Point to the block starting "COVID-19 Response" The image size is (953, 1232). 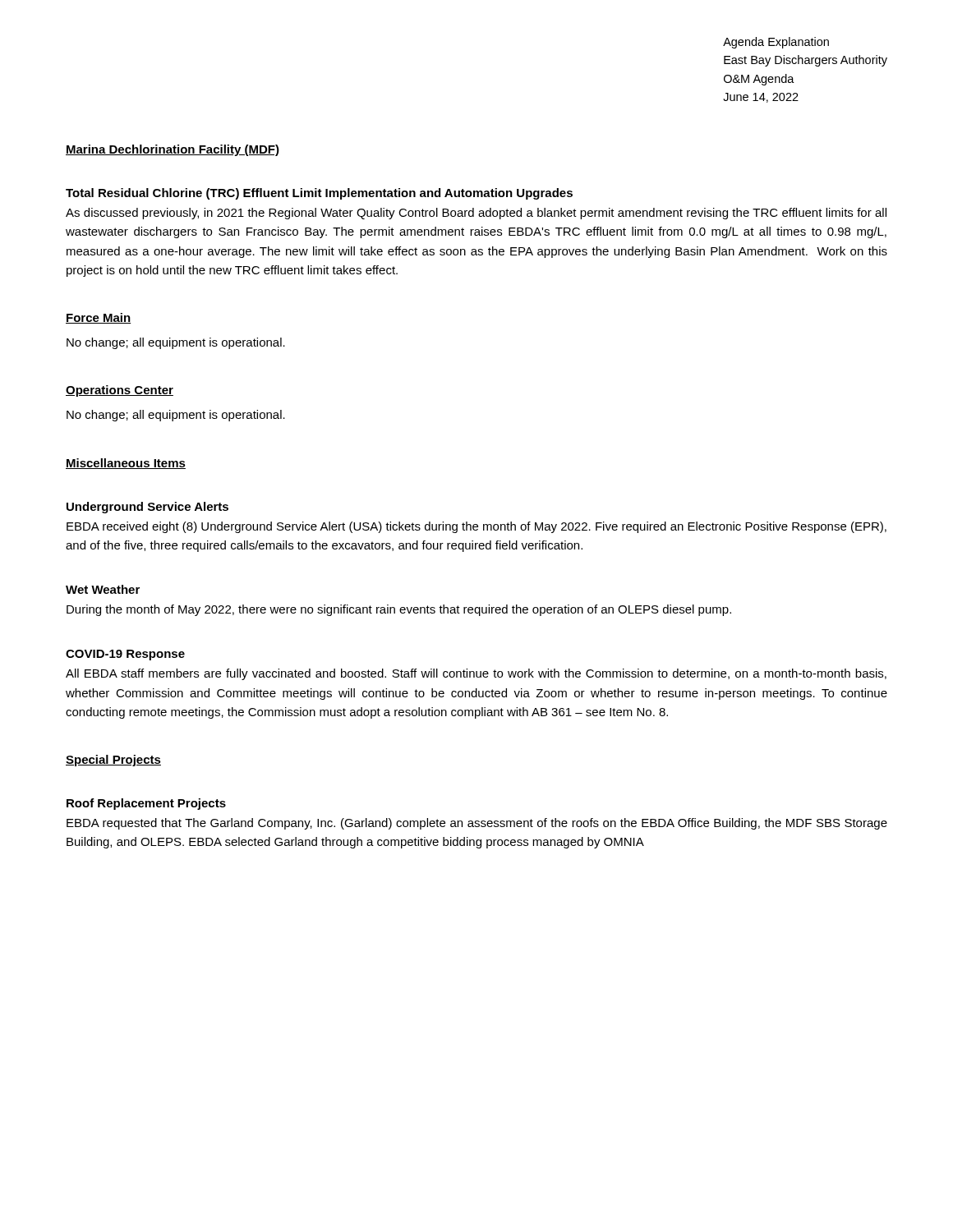(125, 654)
